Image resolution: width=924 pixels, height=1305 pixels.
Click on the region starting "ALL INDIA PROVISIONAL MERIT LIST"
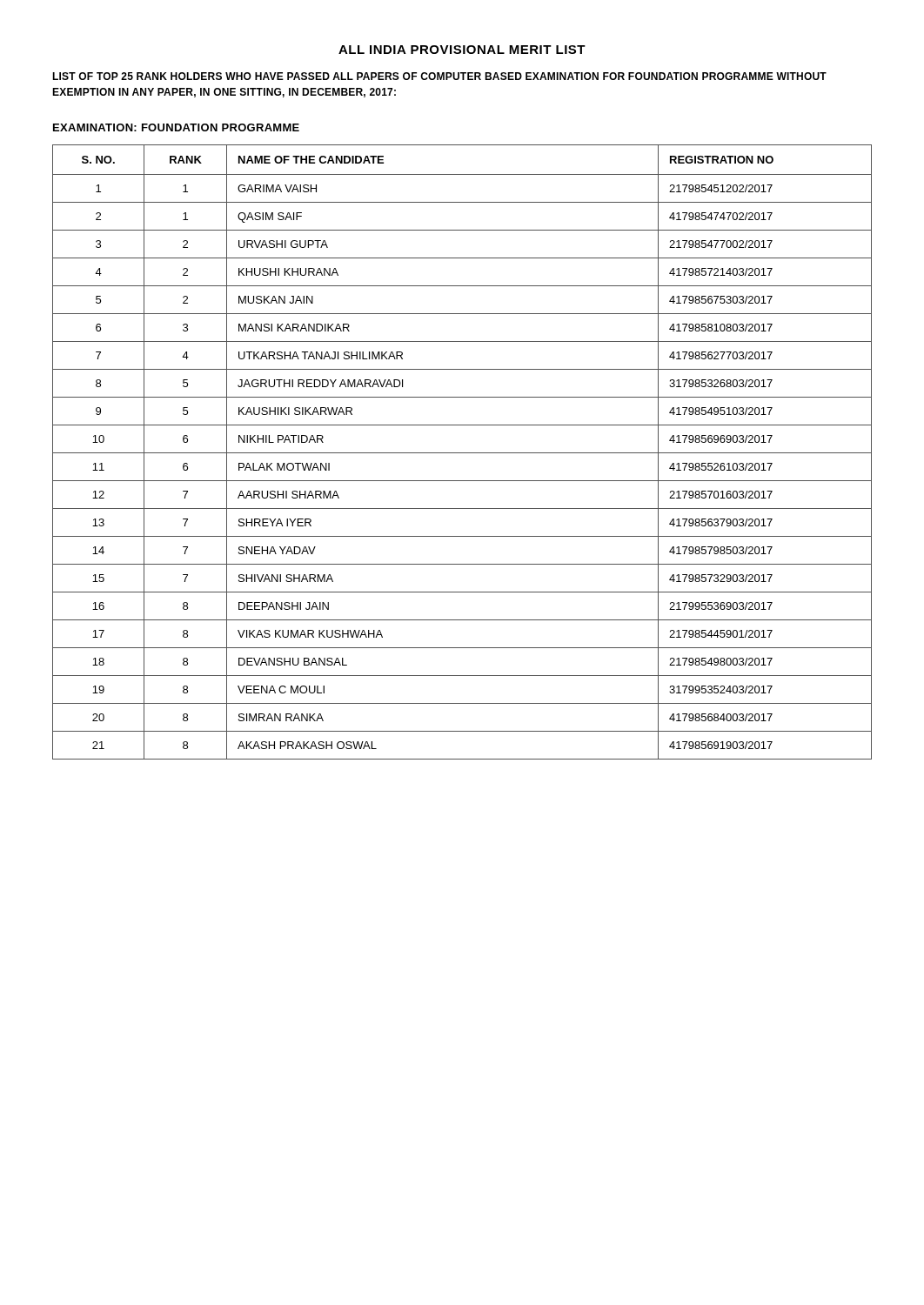tap(462, 49)
